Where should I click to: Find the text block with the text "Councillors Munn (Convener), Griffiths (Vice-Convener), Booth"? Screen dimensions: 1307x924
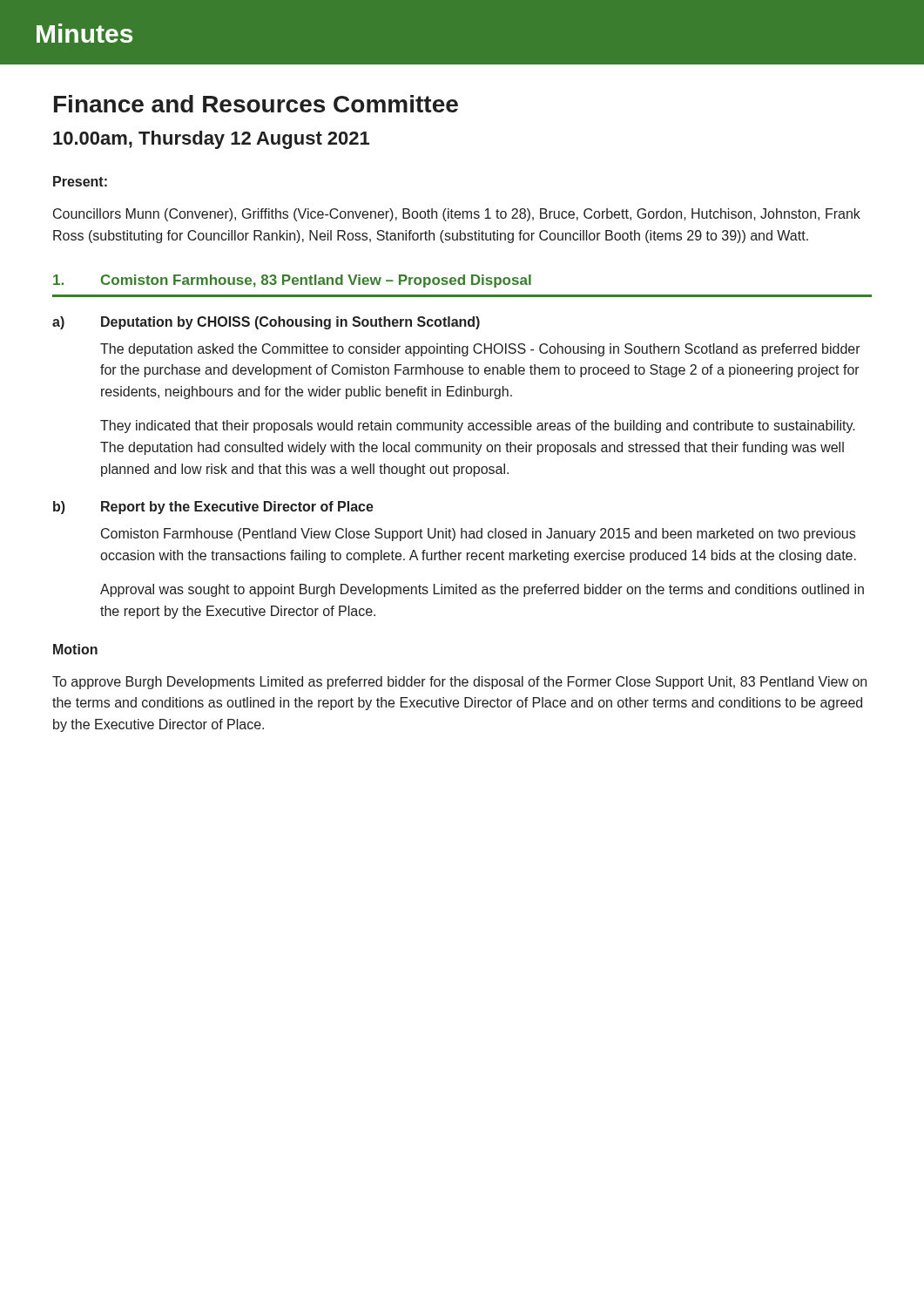(462, 226)
